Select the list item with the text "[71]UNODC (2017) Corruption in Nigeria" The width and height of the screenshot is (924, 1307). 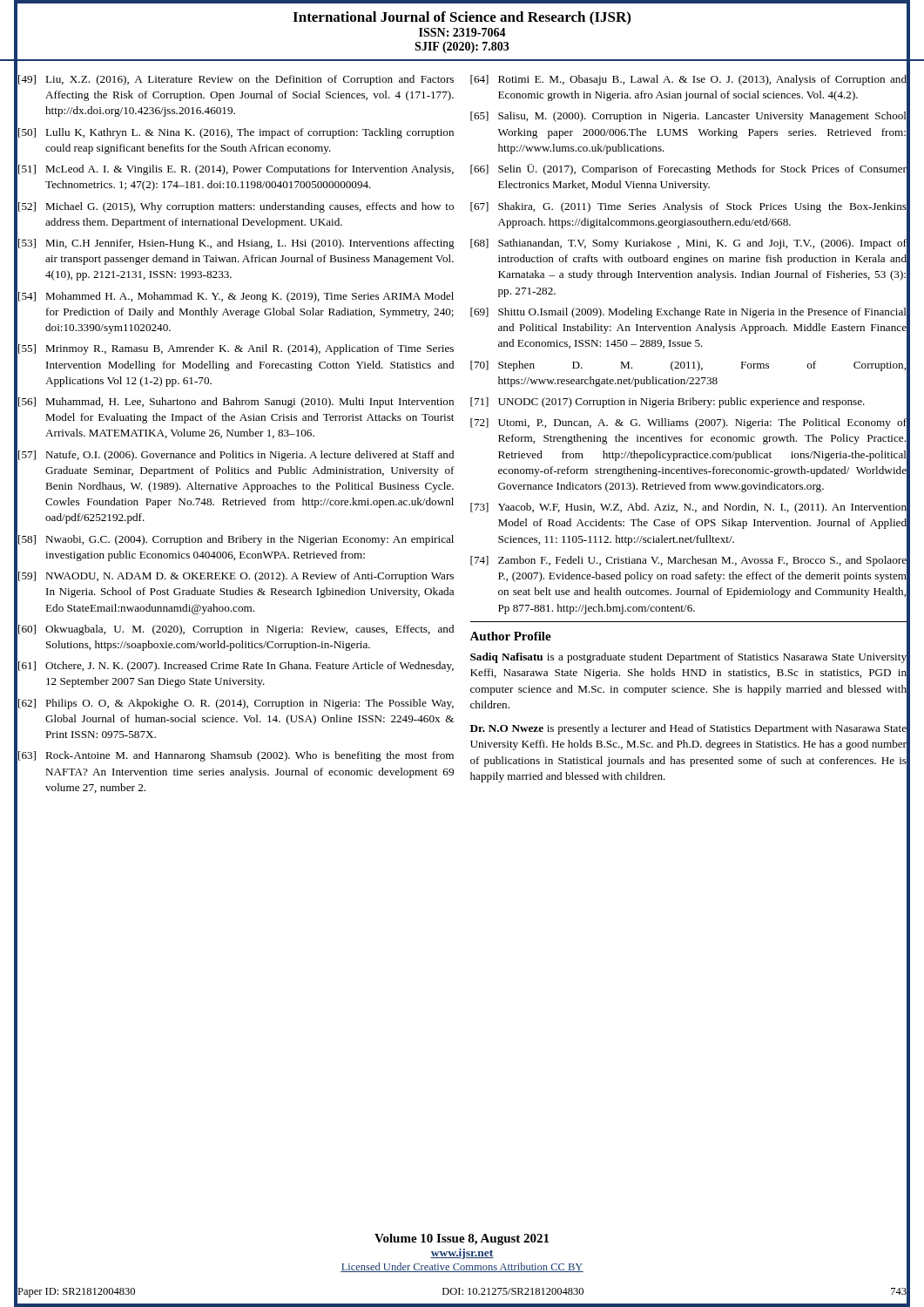[688, 402]
